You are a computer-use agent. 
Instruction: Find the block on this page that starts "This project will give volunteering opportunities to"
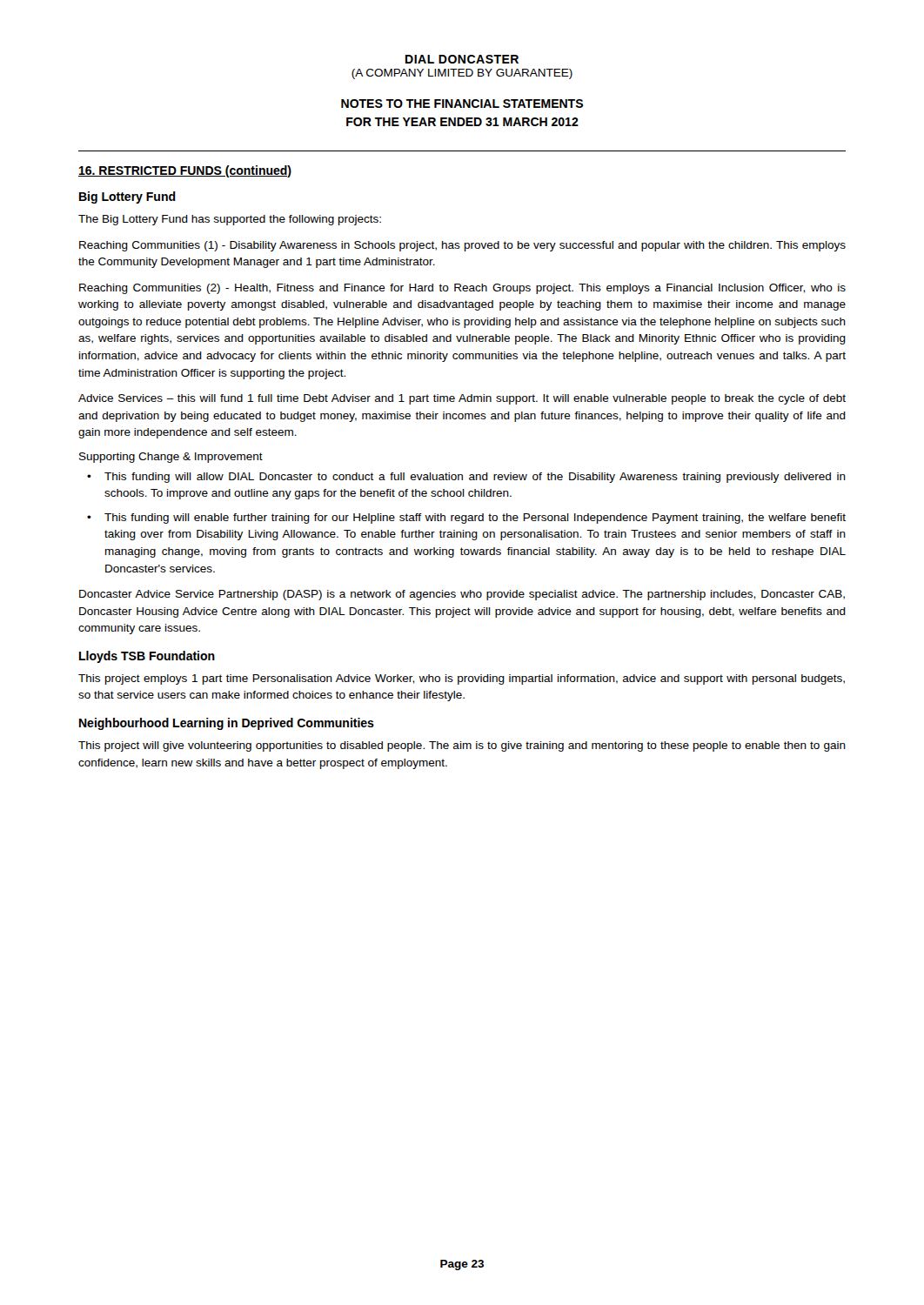coord(462,754)
